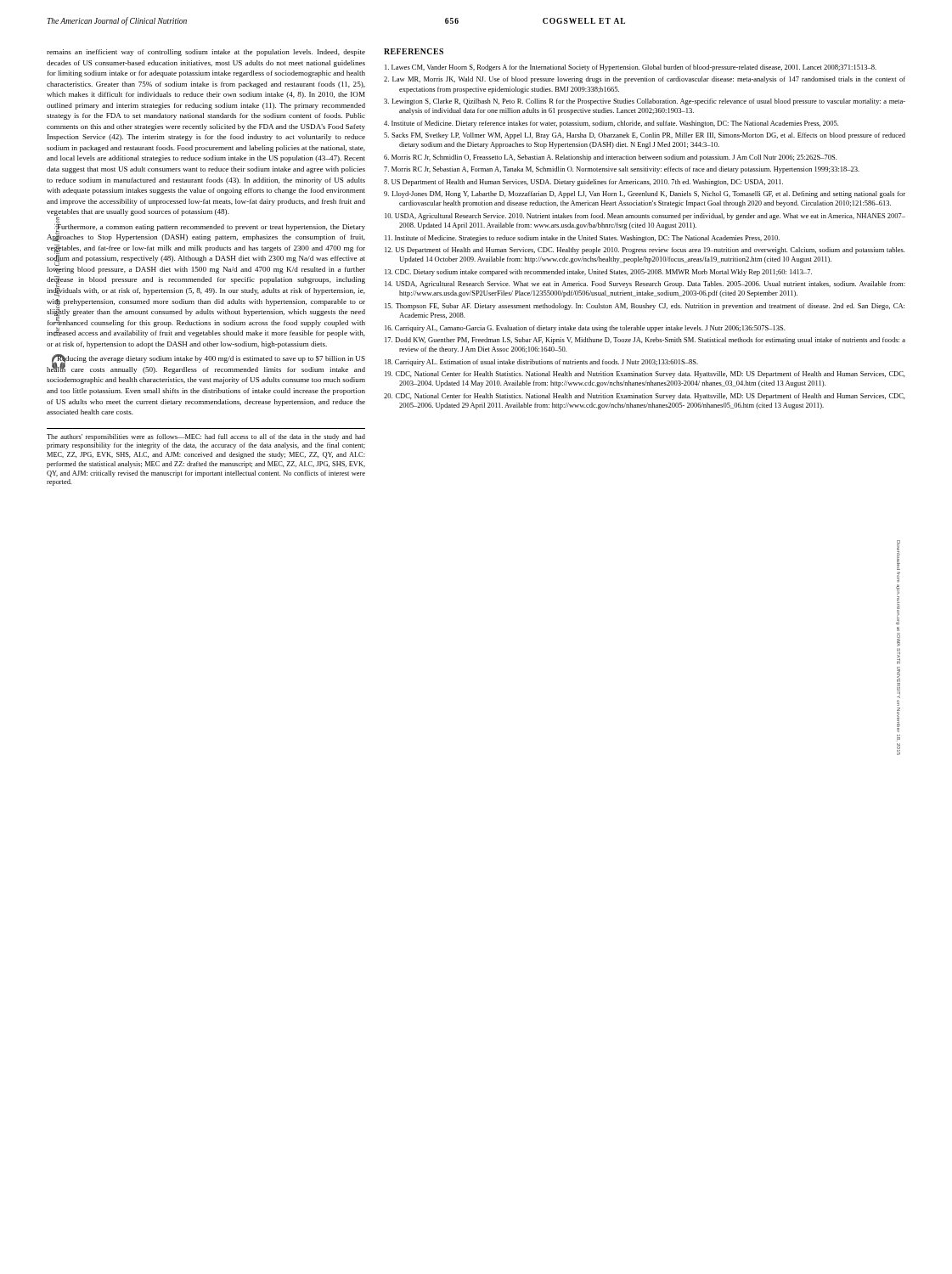This screenshot has width=952, height=1274.
Task: Locate the list item containing "4. Institute of Medicine. Dietary"
Action: (611, 123)
